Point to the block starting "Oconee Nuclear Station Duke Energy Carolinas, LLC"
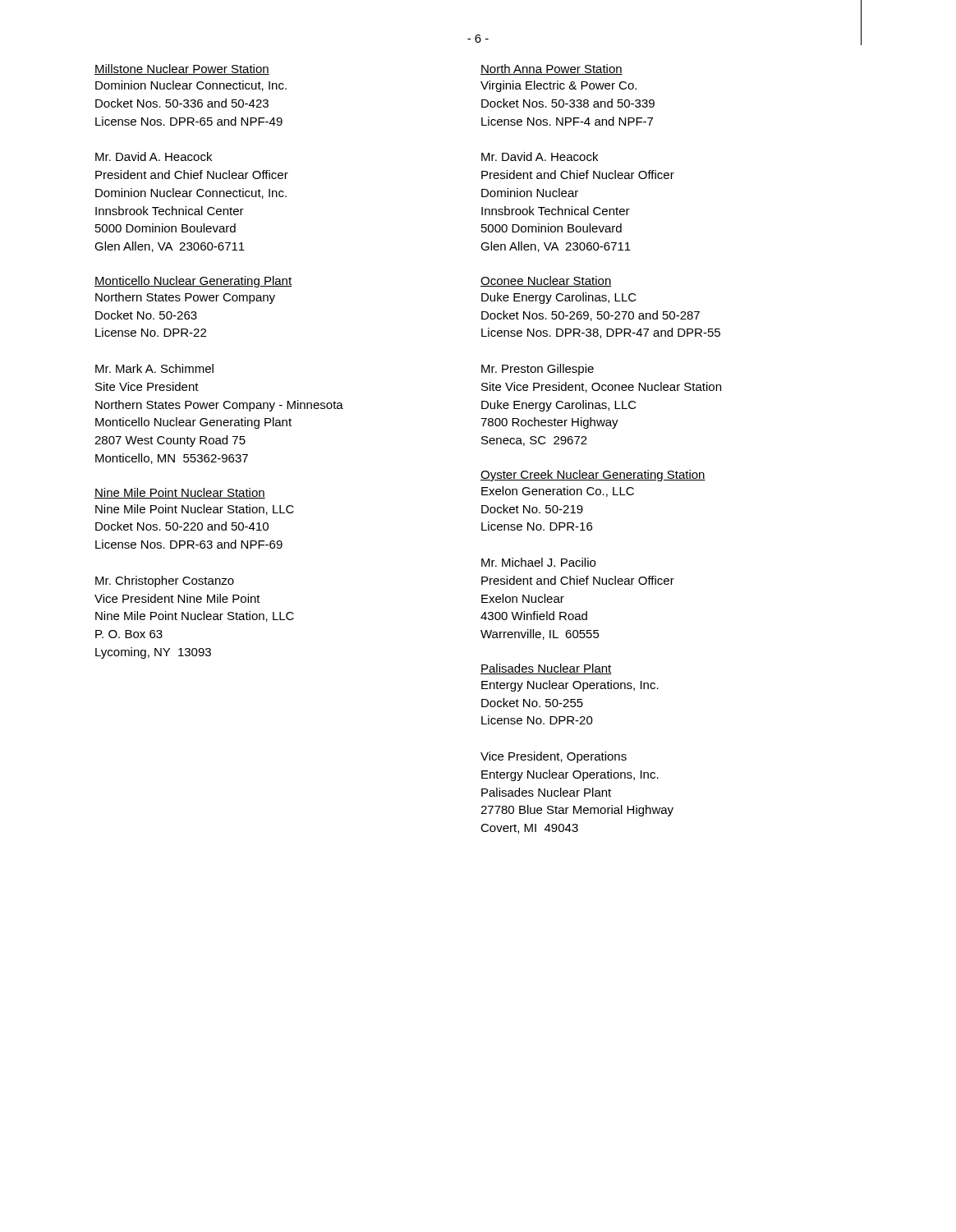 tap(674, 307)
